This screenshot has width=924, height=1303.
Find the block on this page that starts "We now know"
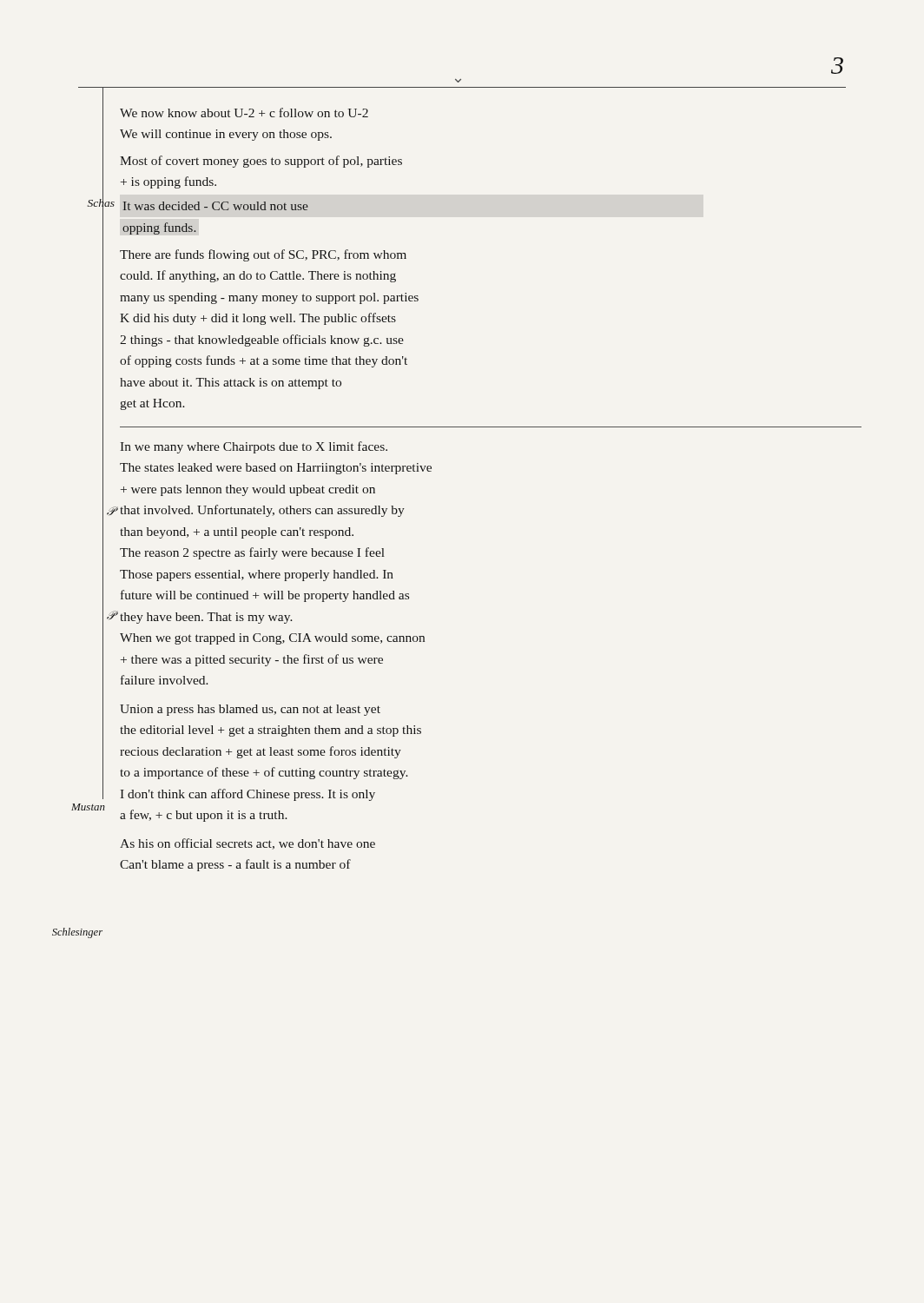point(244,123)
